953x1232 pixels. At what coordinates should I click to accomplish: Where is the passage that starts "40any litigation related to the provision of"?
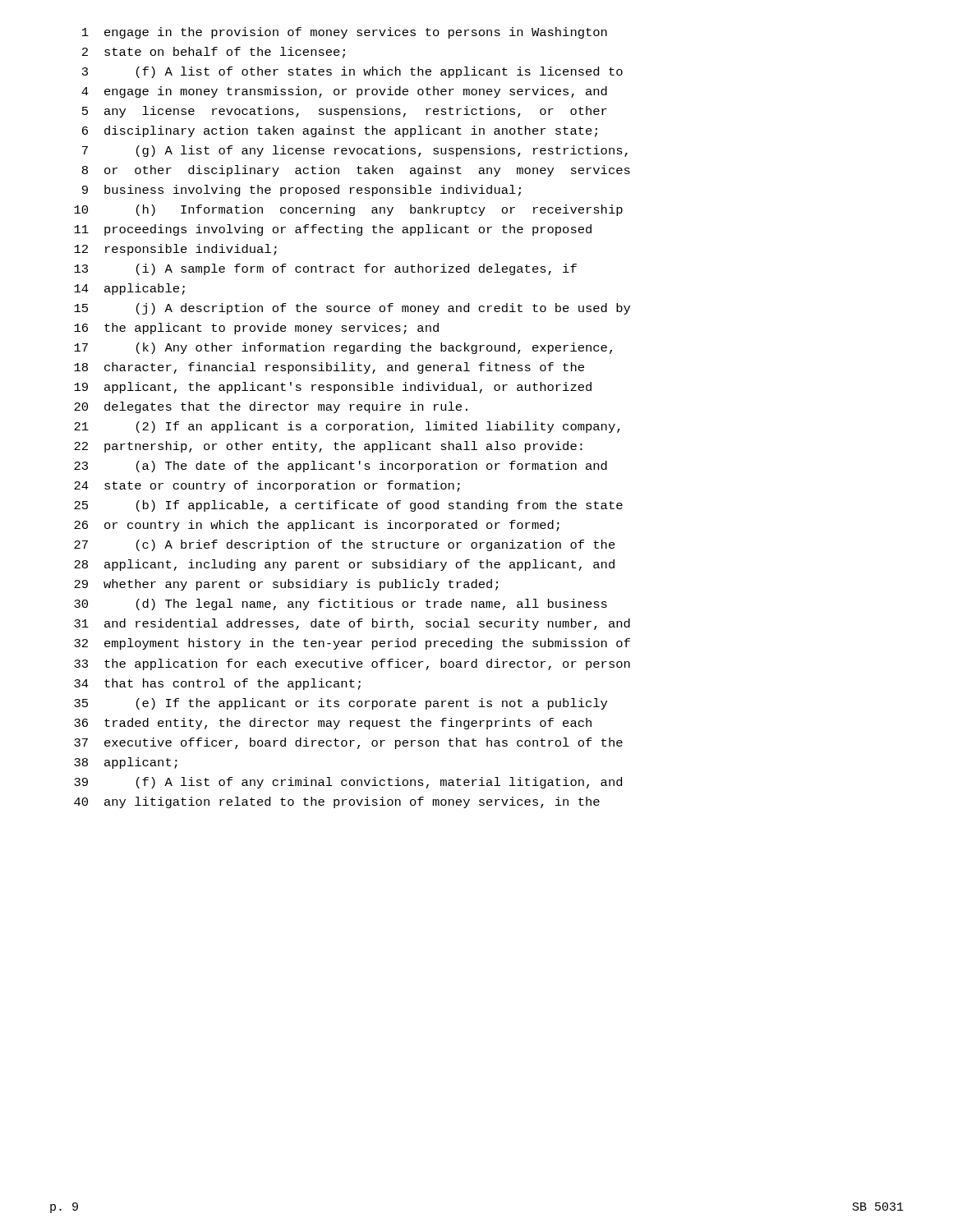[476, 802]
